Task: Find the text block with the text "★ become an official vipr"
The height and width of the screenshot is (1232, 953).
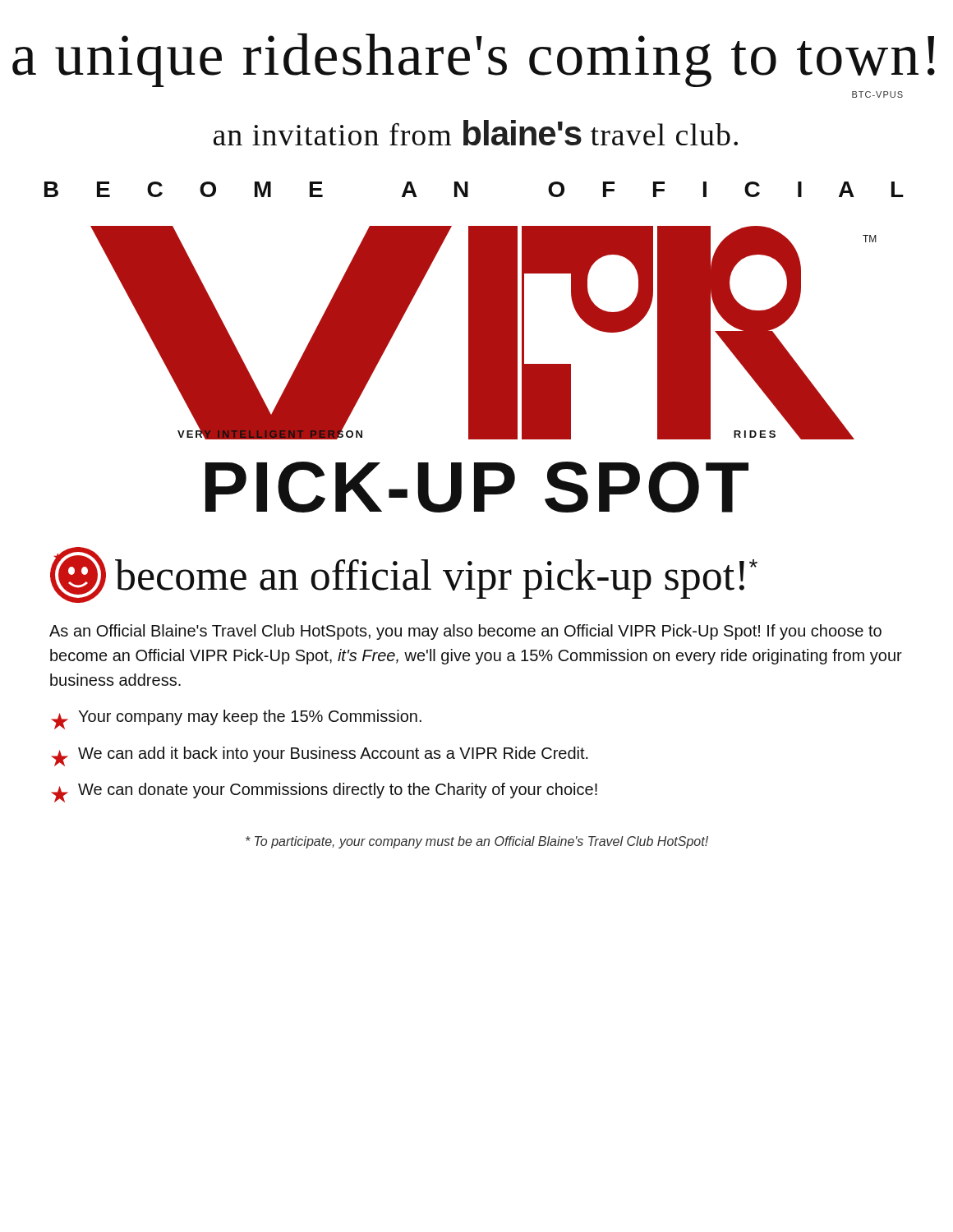Action: pyautogui.click(x=404, y=575)
